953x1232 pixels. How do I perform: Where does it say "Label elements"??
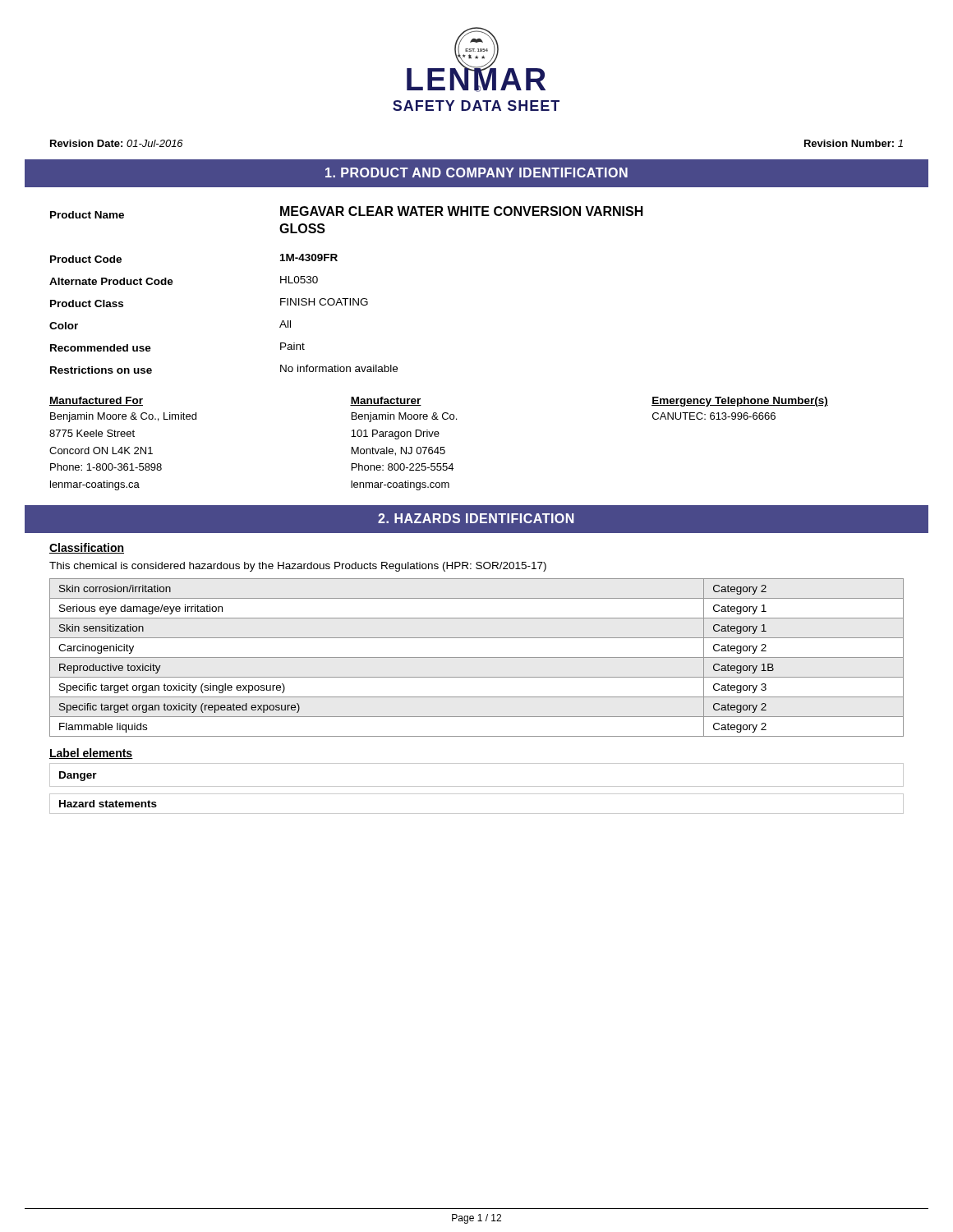point(91,753)
